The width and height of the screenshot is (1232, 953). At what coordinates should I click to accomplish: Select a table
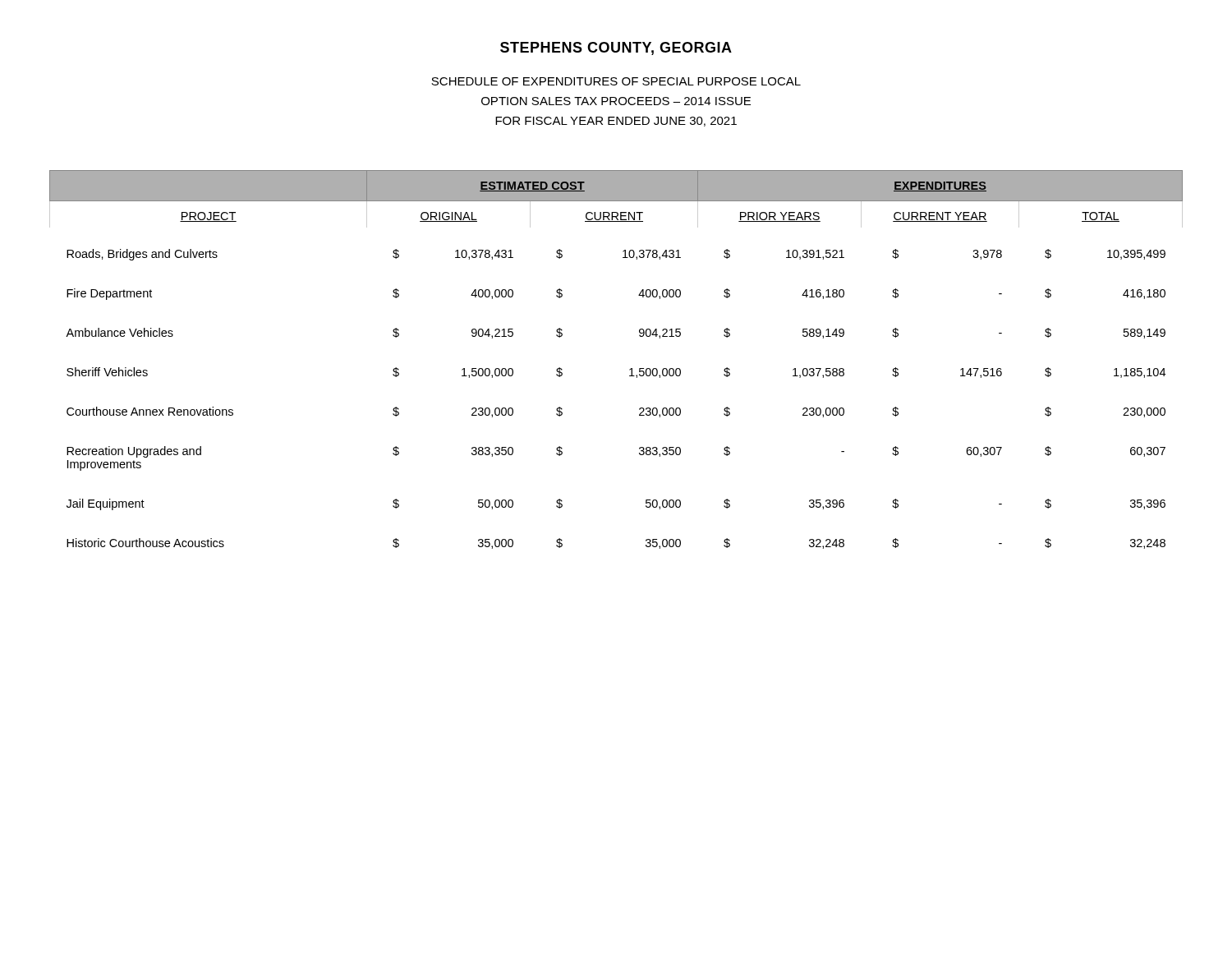[x=616, y=365]
